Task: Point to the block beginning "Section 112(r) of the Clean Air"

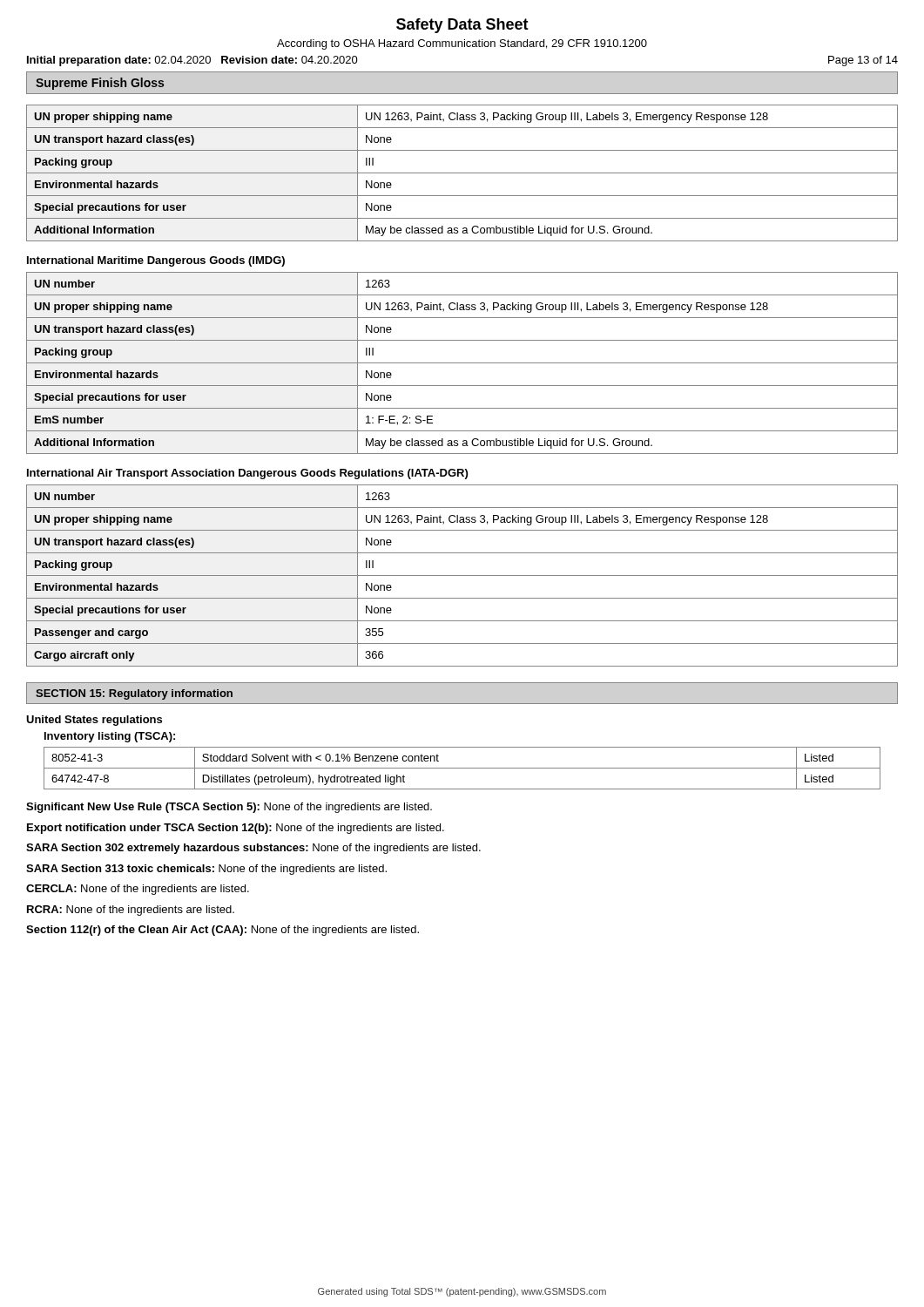Action: (x=223, y=929)
